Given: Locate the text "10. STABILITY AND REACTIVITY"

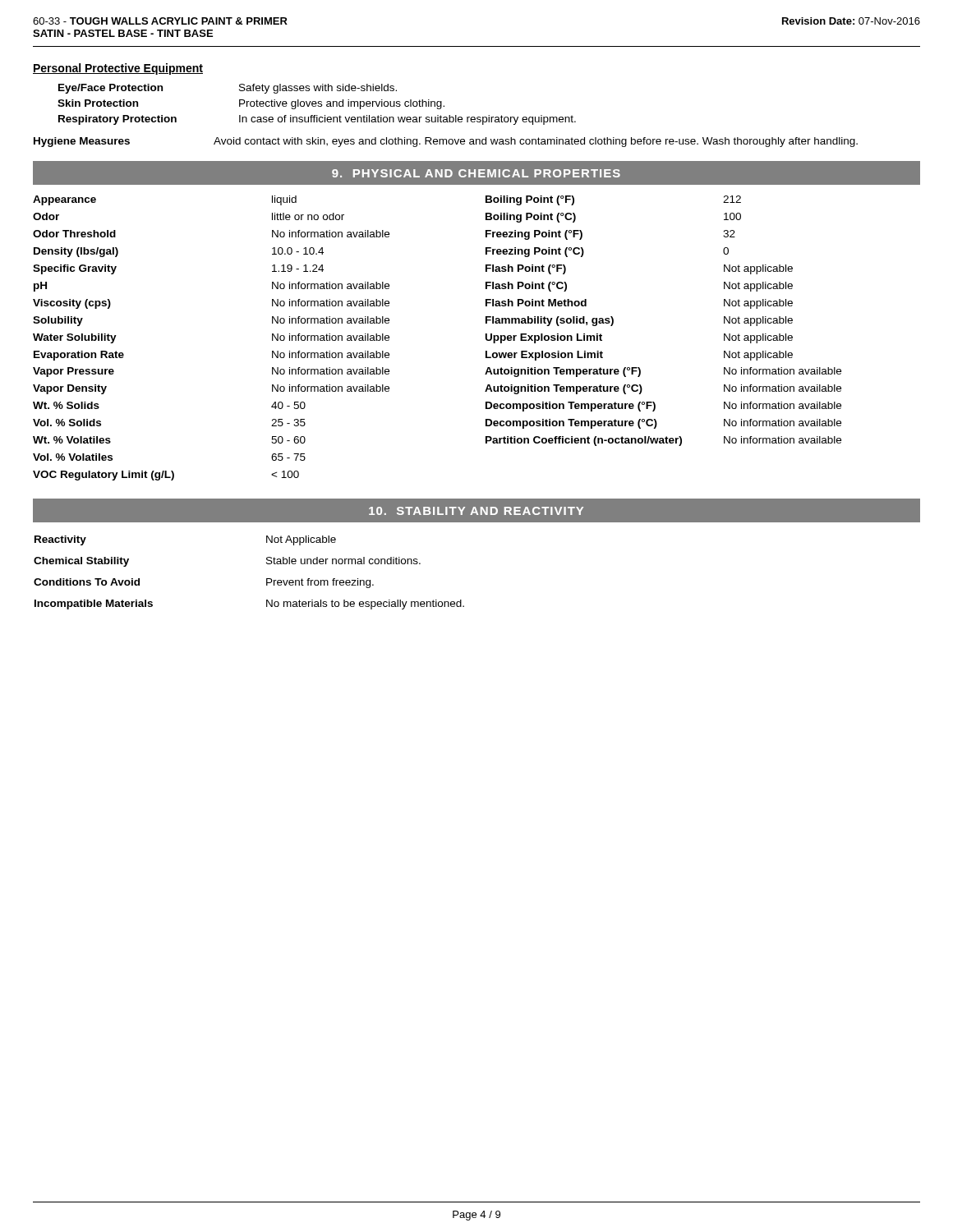Looking at the screenshot, I should pos(476,510).
